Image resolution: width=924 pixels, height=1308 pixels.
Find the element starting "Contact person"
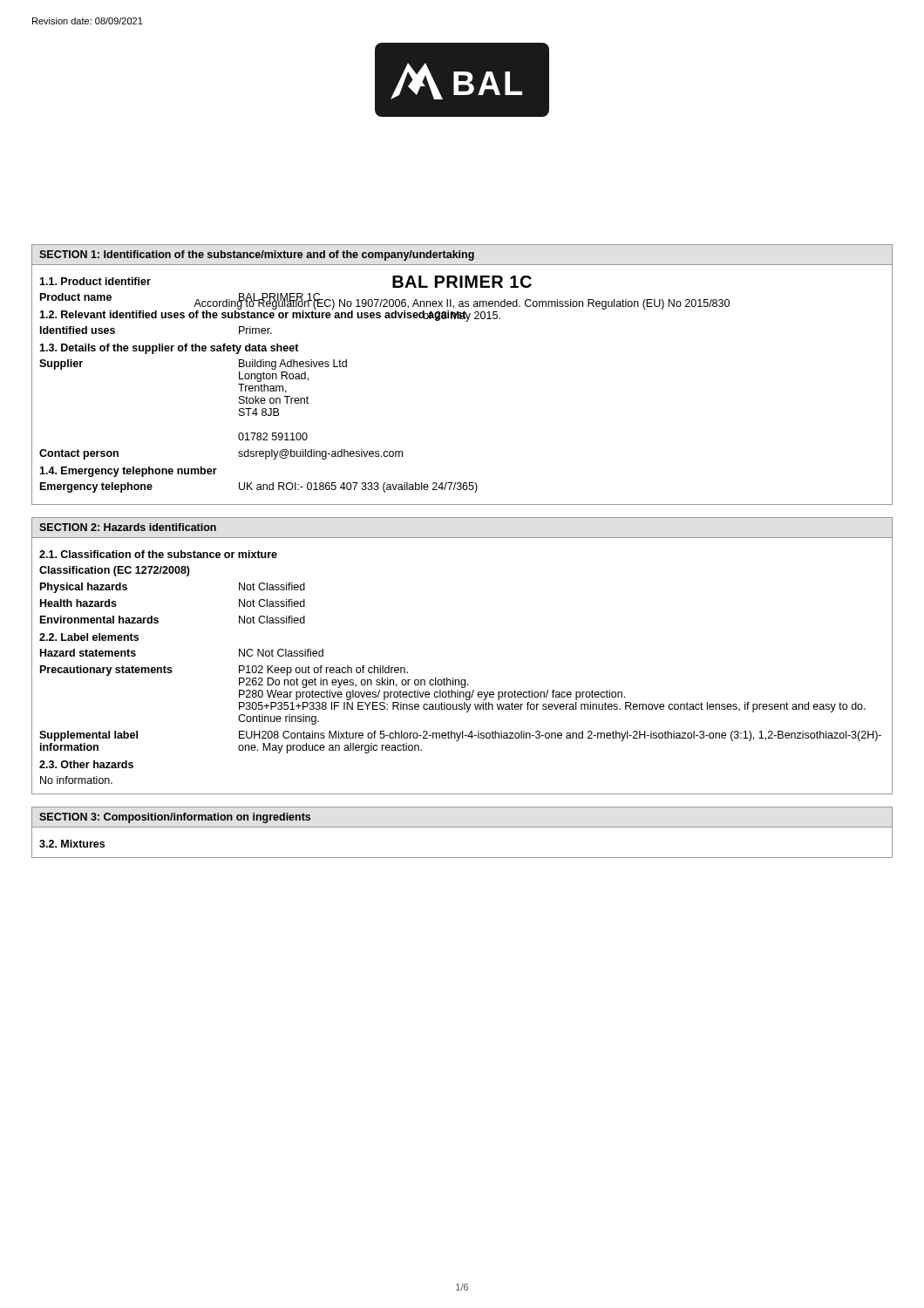[79, 453]
